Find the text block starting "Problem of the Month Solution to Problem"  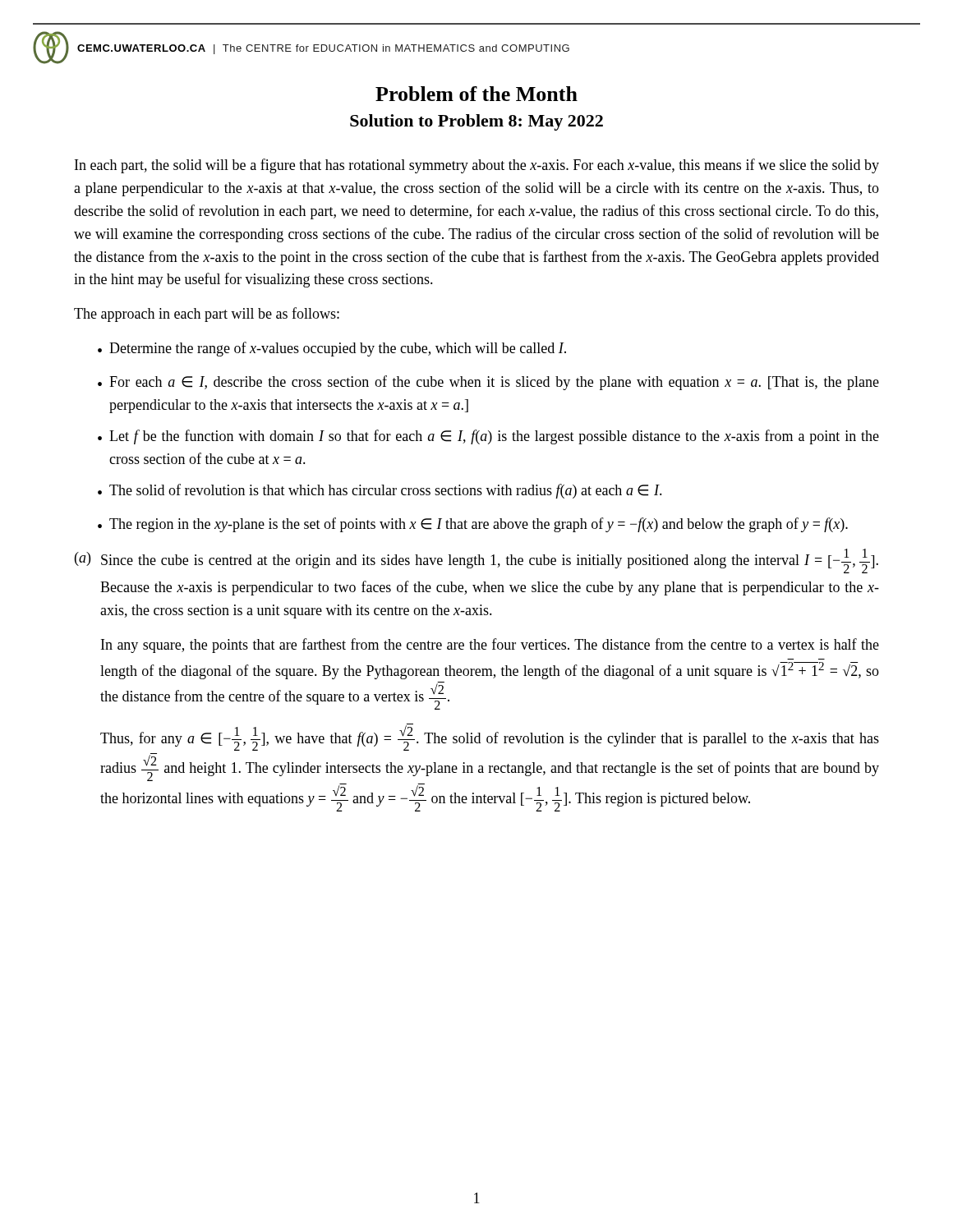click(476, 107)
